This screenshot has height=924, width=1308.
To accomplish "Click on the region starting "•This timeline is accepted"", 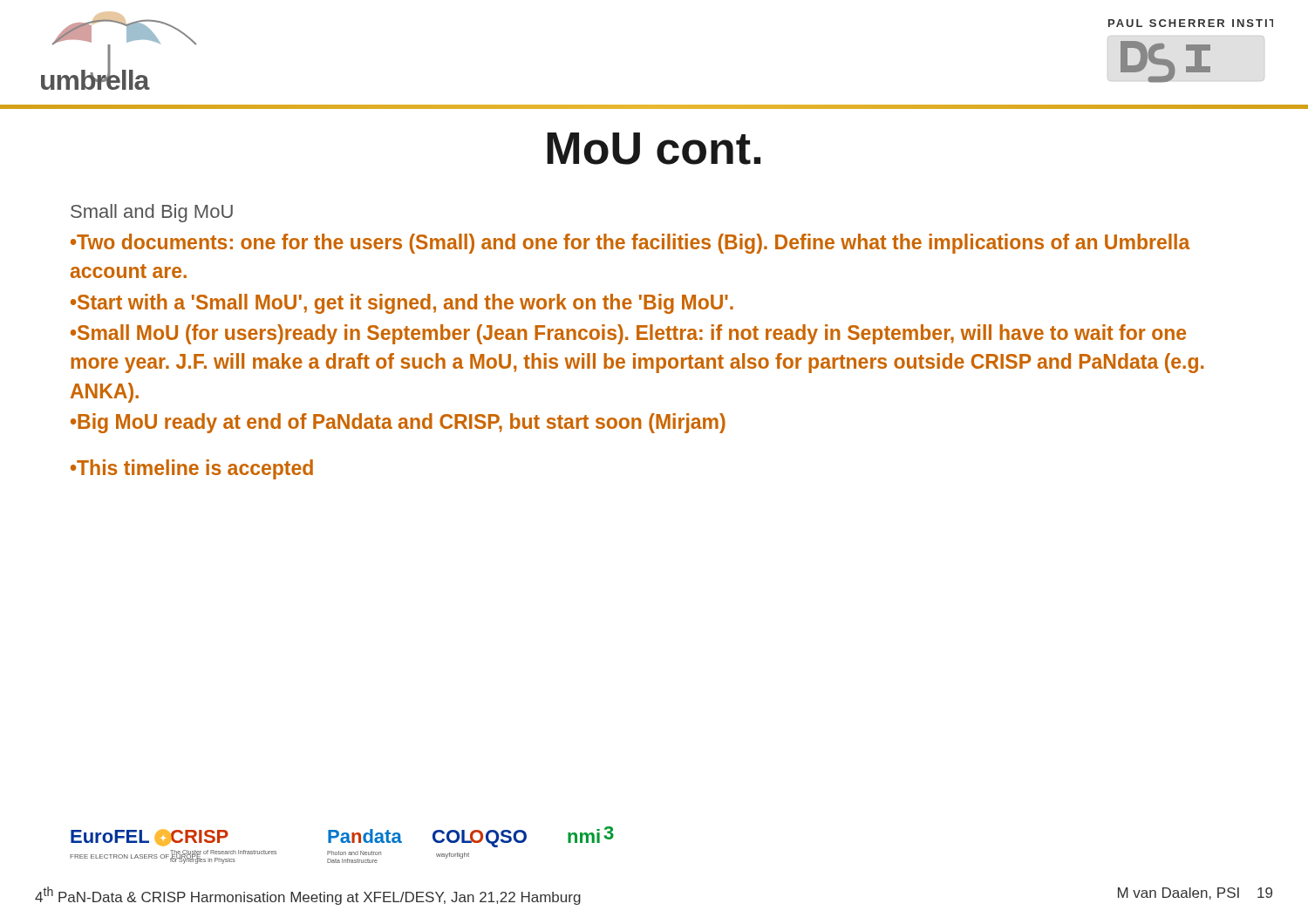I will [x=192, y=468].
